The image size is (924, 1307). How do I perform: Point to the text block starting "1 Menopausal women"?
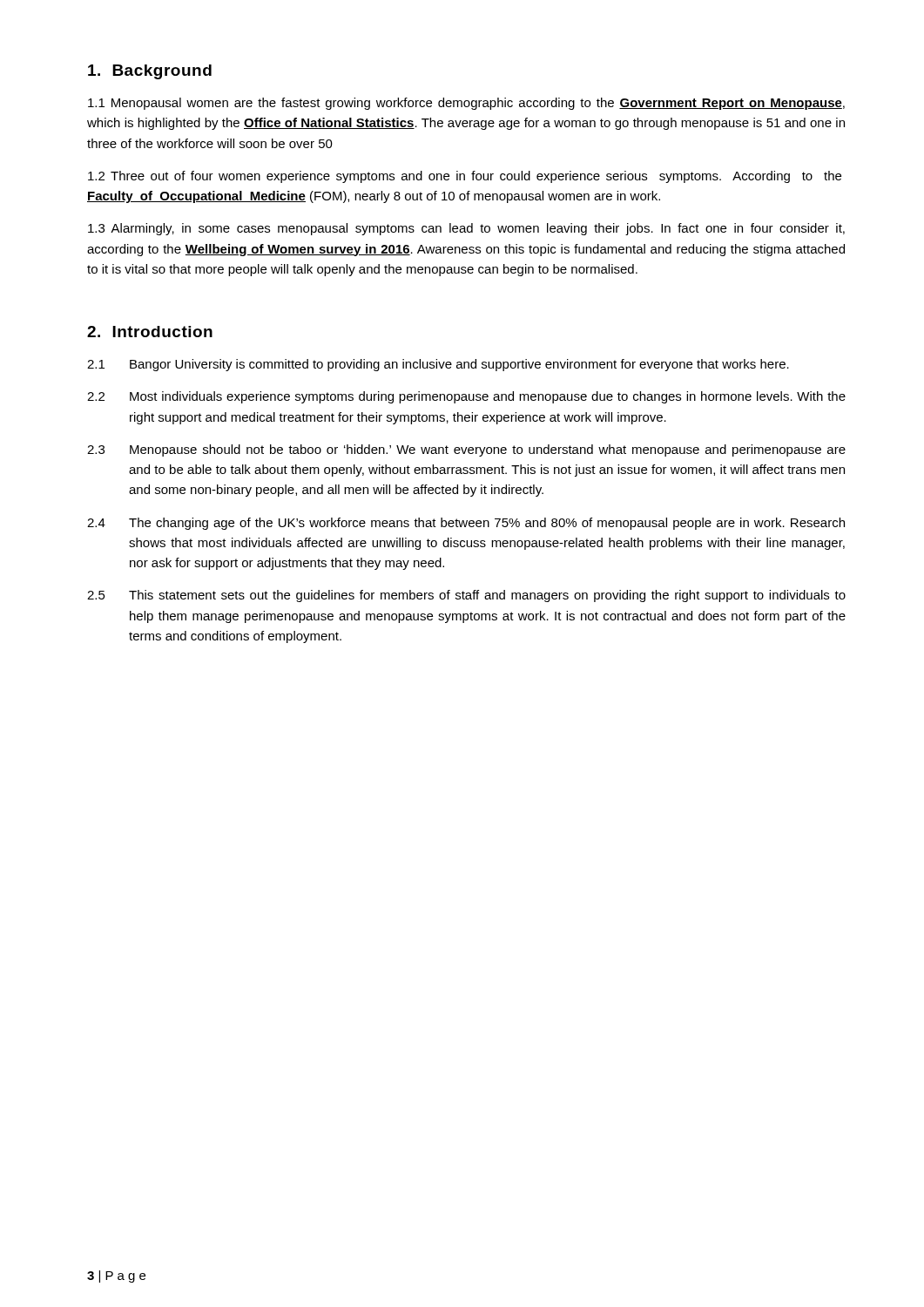466,123
